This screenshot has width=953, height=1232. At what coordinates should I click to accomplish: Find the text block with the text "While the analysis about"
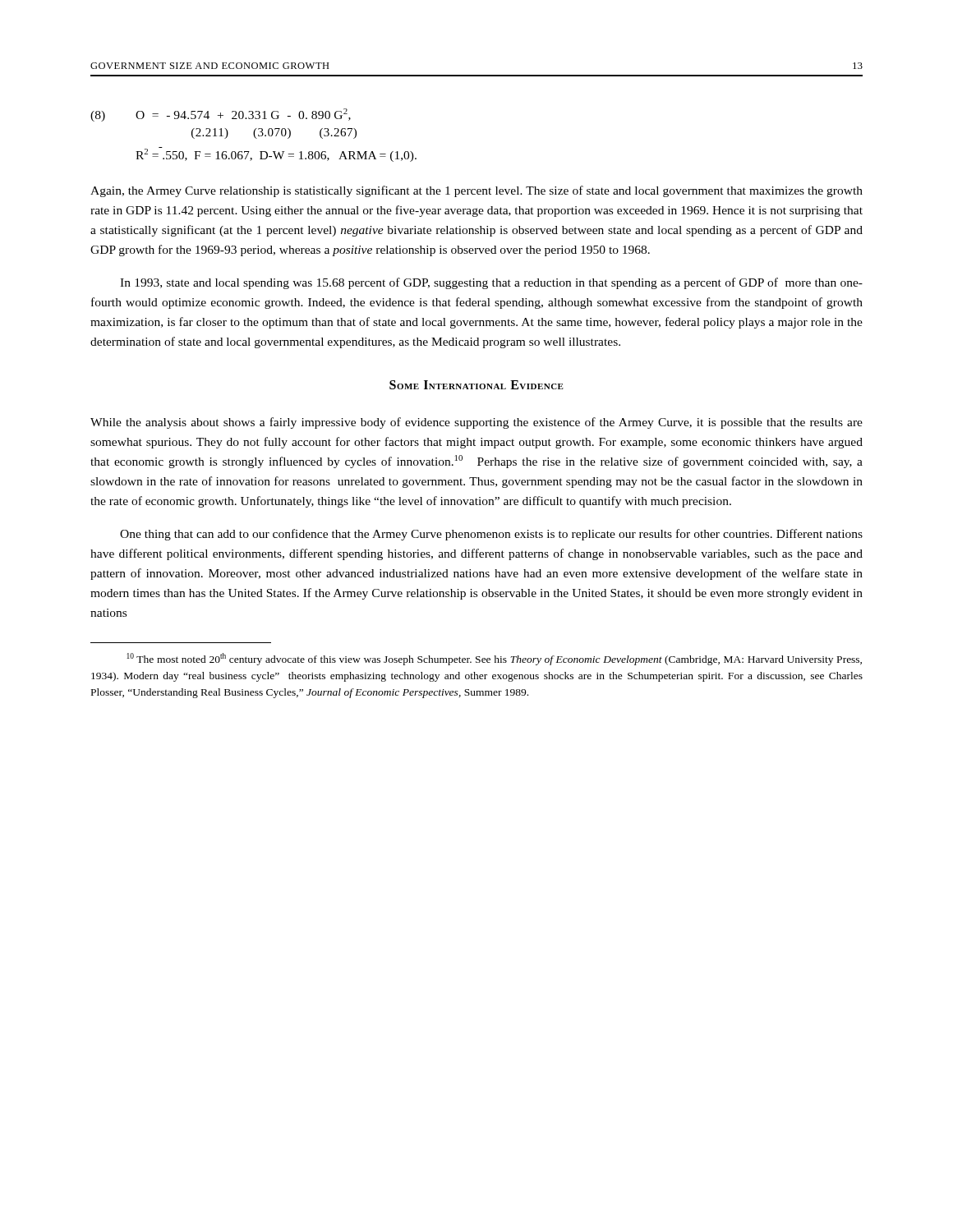476,461
